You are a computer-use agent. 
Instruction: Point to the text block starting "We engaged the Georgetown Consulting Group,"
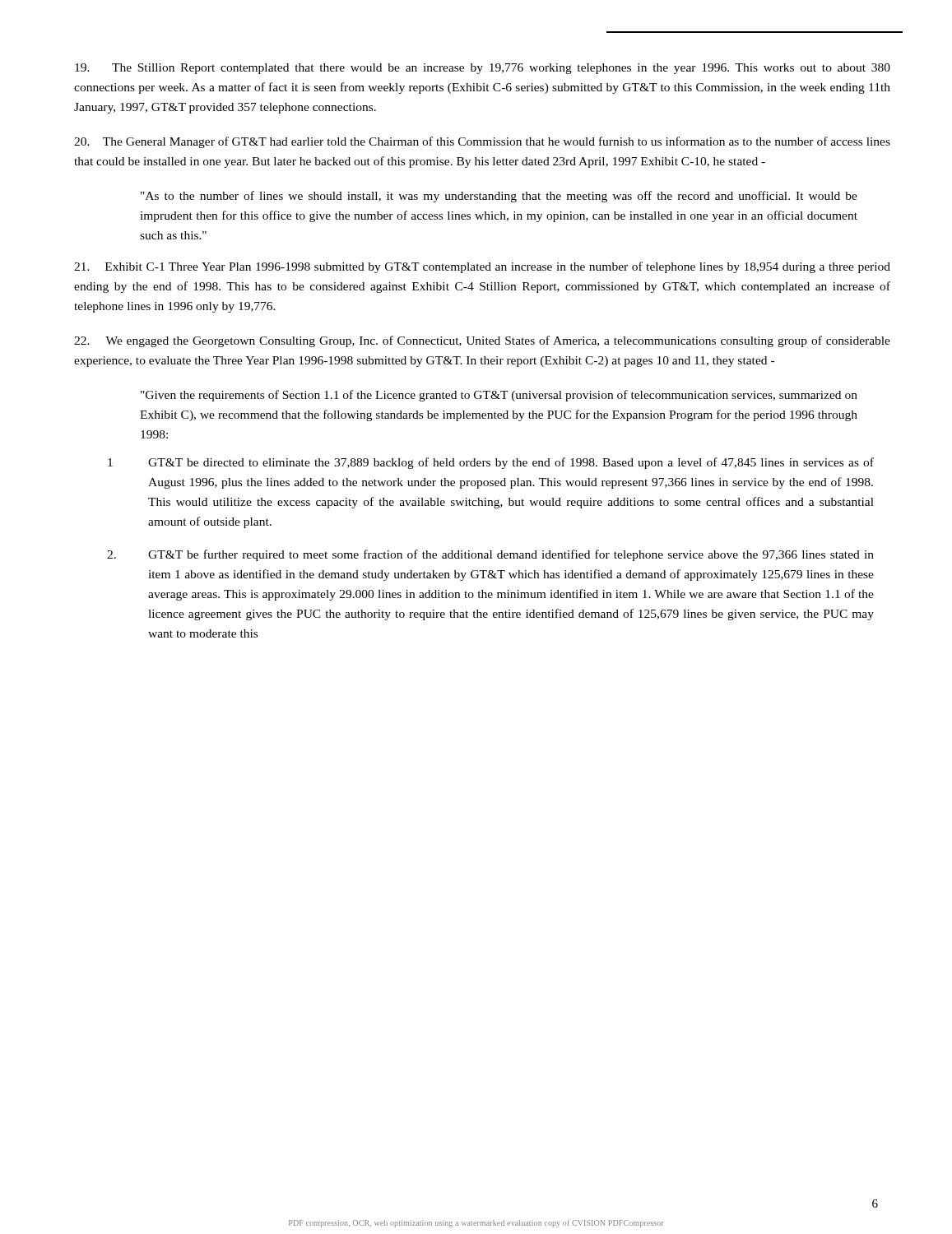(x=482, y=350)
